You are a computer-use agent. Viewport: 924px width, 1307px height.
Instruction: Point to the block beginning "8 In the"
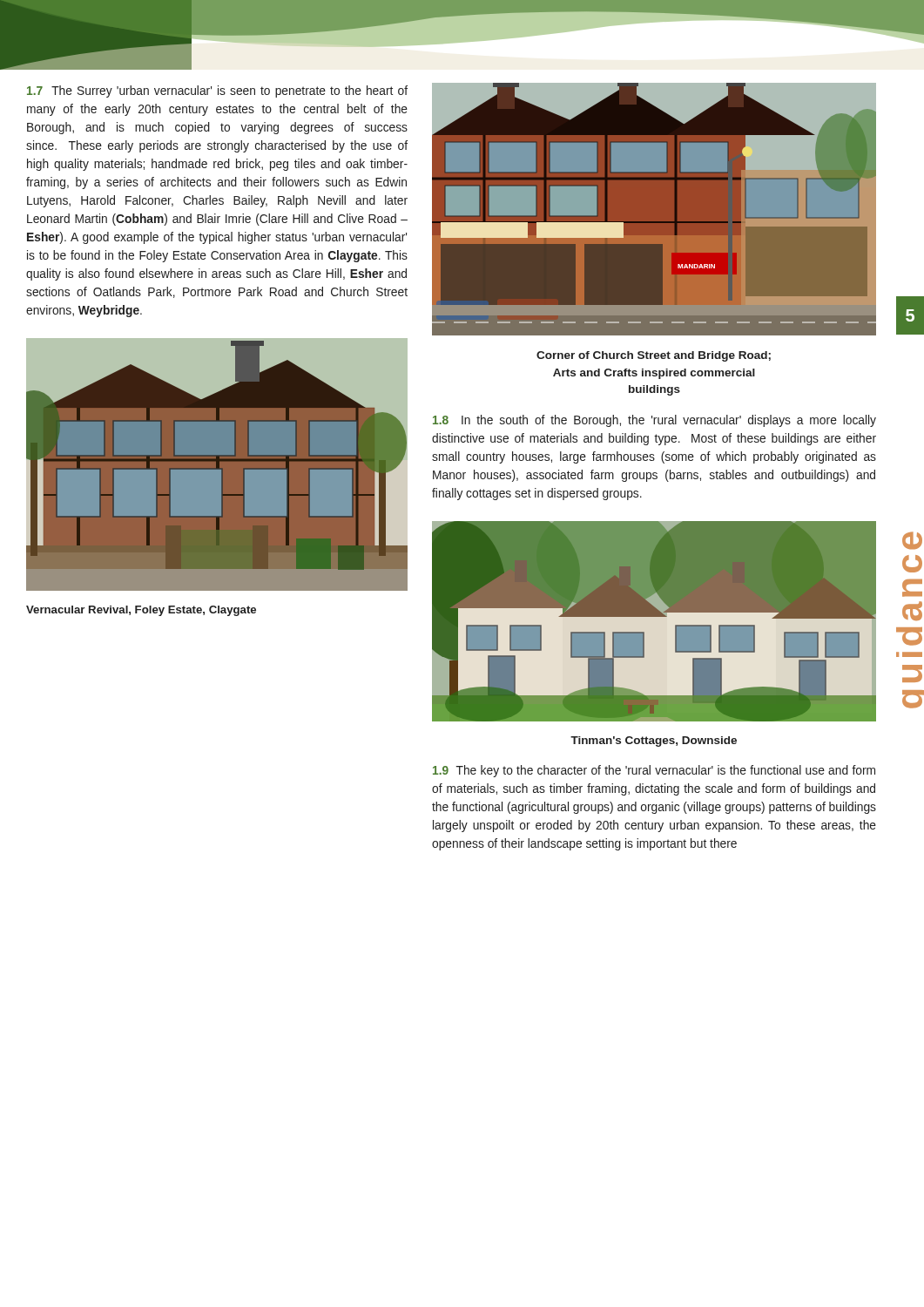tap(654, 458)
